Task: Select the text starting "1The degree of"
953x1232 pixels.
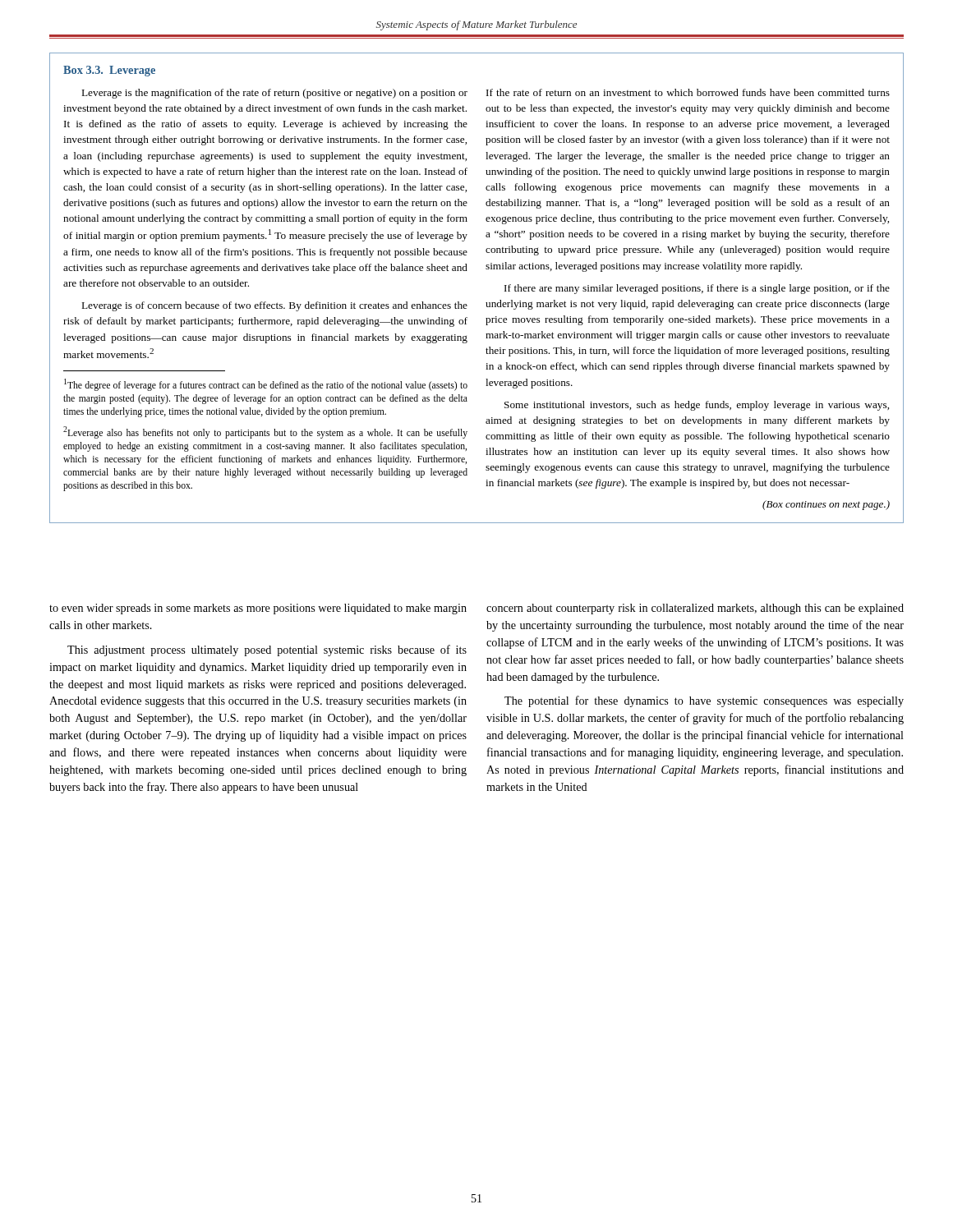Action: point(265,397)
